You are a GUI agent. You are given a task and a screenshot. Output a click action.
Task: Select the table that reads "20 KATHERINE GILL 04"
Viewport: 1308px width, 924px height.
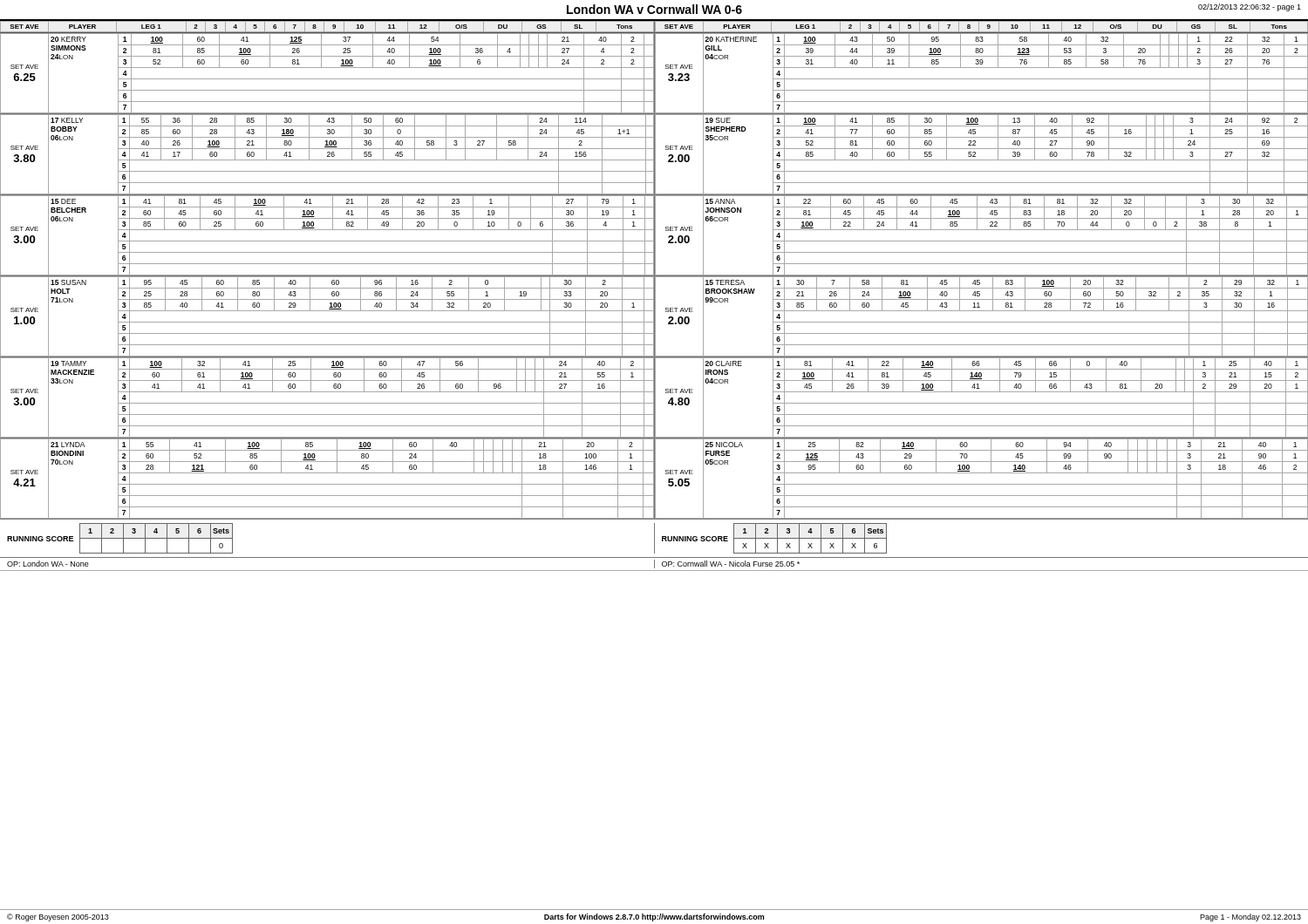981,73
